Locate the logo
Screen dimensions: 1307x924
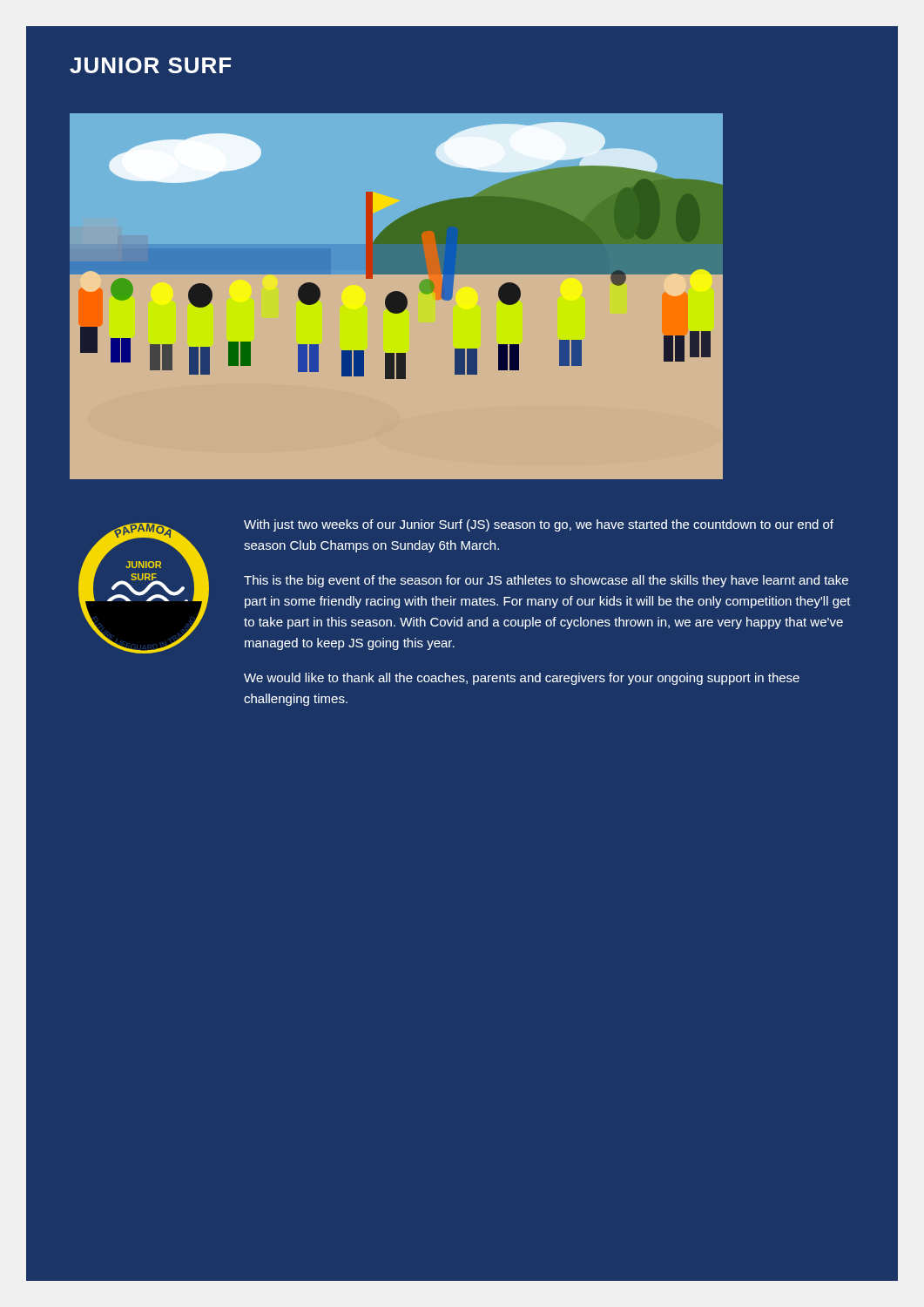coord(144,588)
